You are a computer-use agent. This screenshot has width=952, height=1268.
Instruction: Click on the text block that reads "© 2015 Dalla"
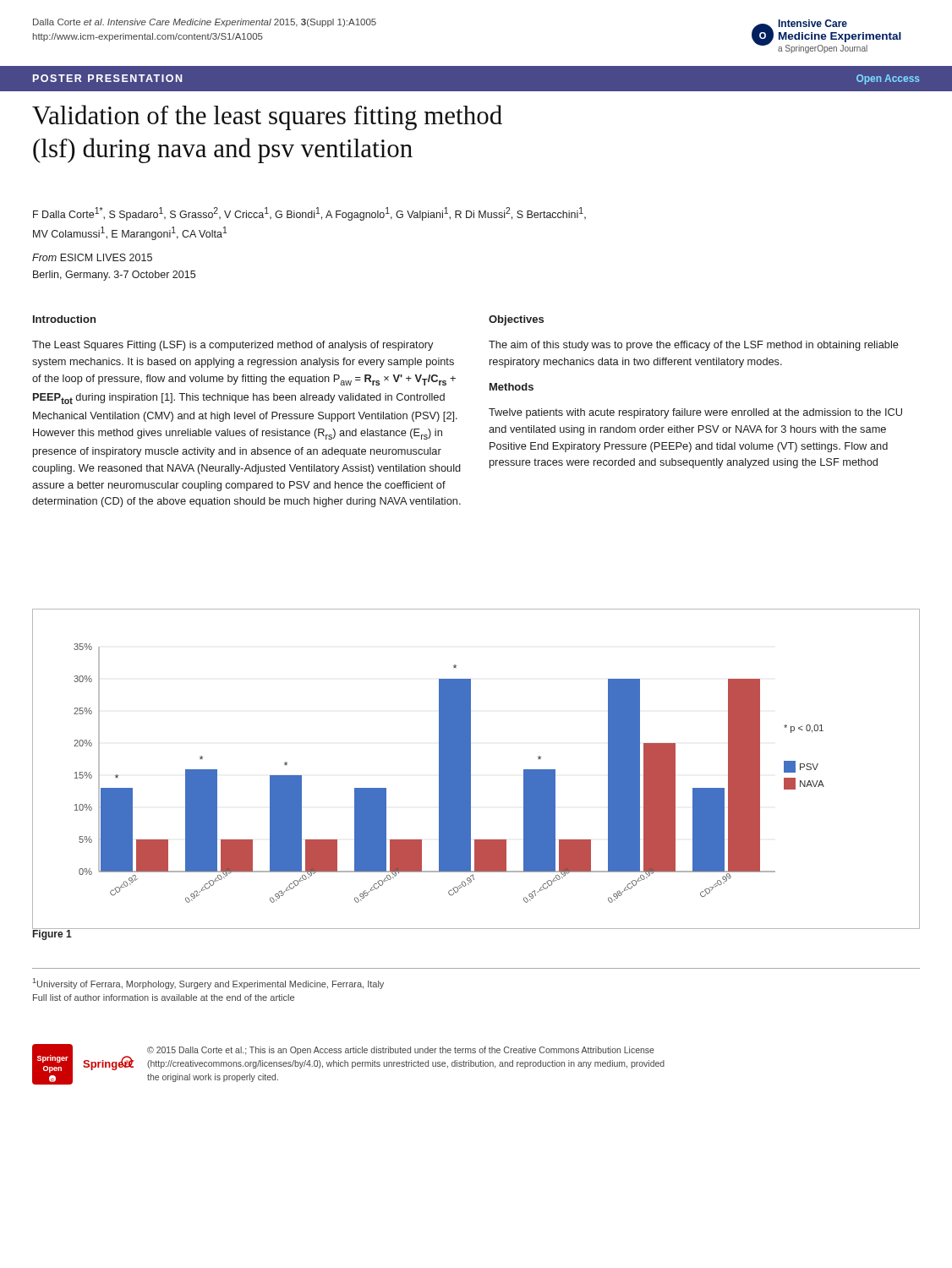pyautogui.click(x=406, y=1063)
